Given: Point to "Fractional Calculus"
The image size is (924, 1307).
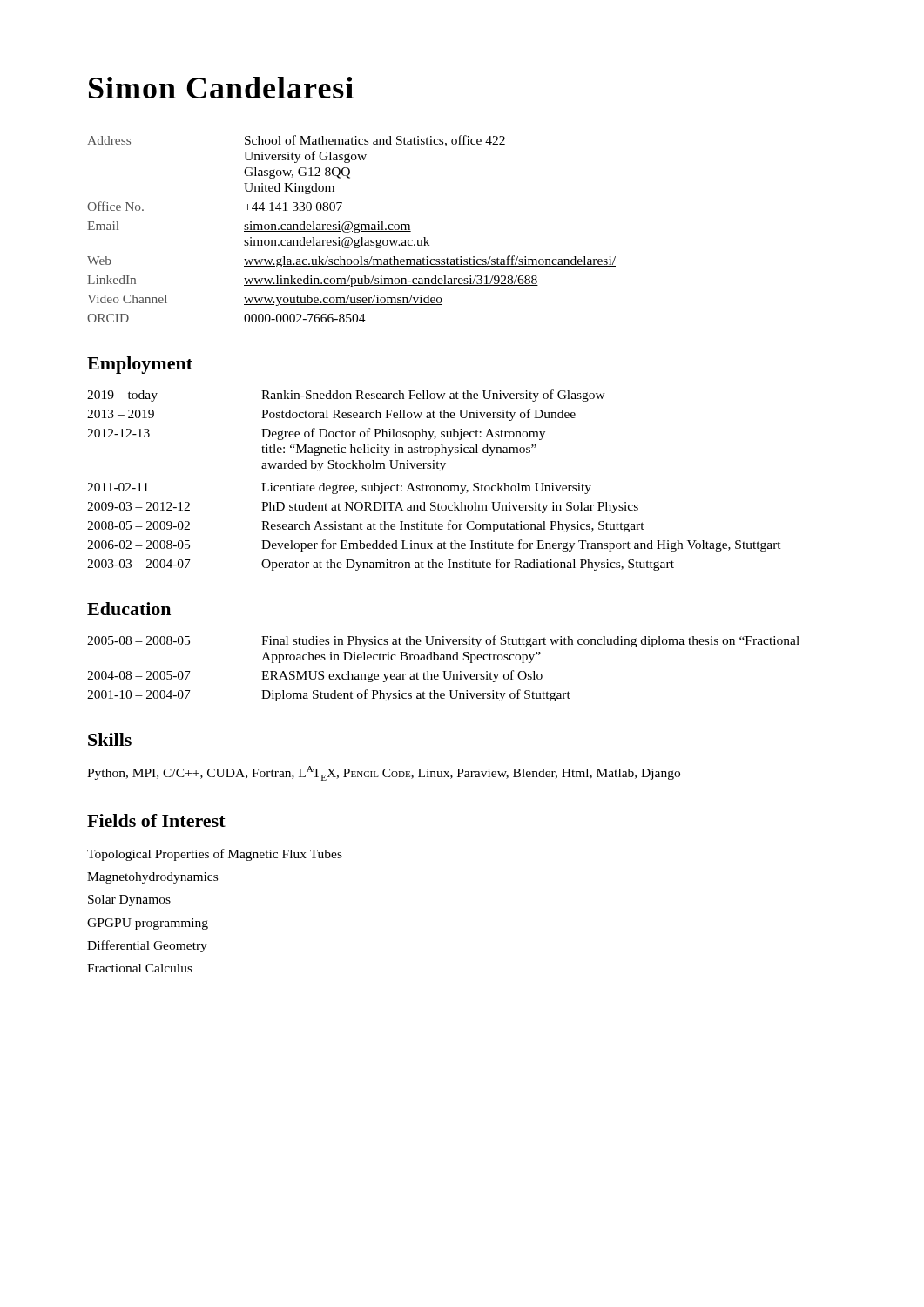Looking at the screenshot, I should pos(140,968).
